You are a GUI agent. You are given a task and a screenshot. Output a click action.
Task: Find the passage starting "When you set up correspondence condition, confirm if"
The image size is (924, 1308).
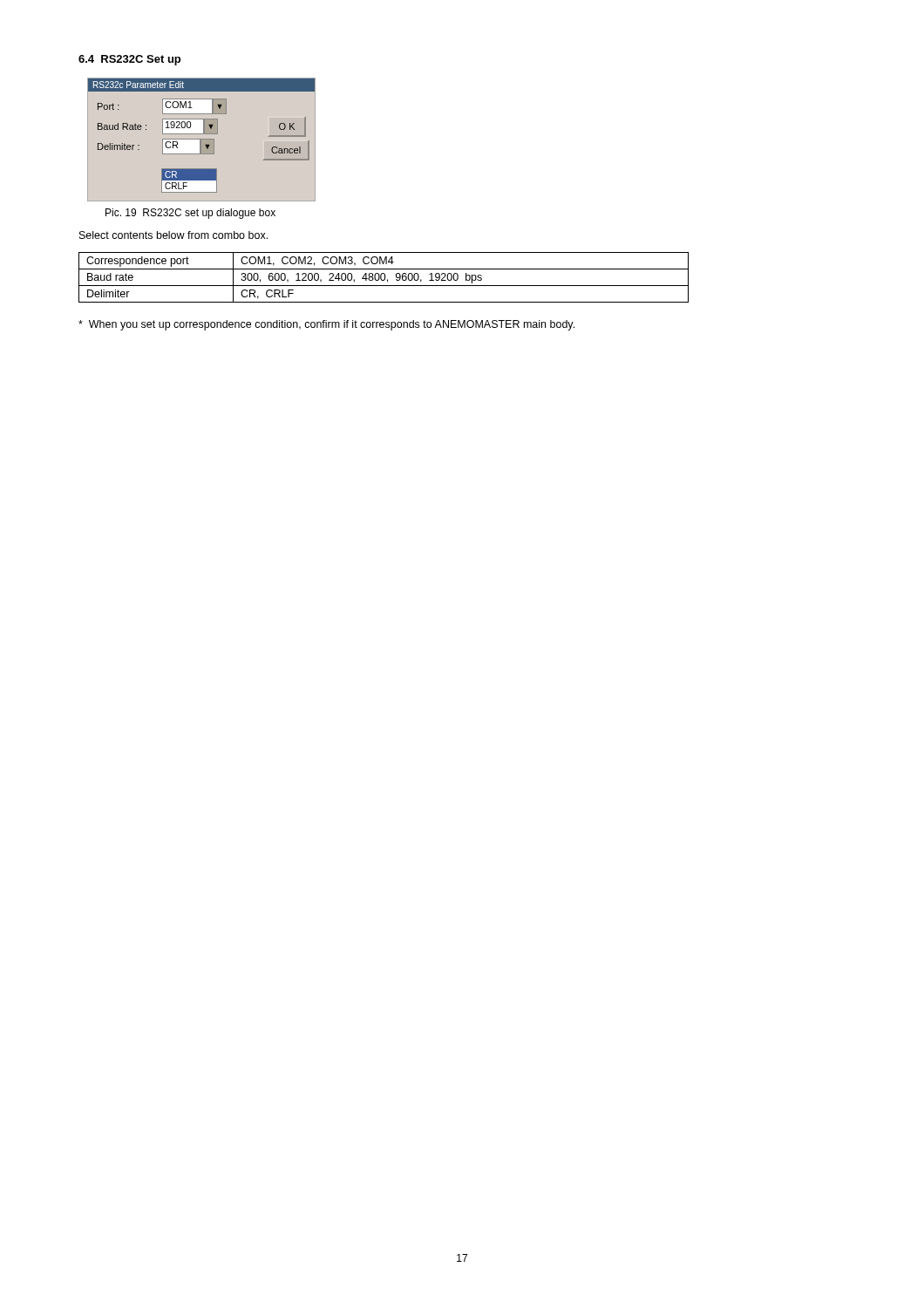pyautogui.click(x=327, y=324)
